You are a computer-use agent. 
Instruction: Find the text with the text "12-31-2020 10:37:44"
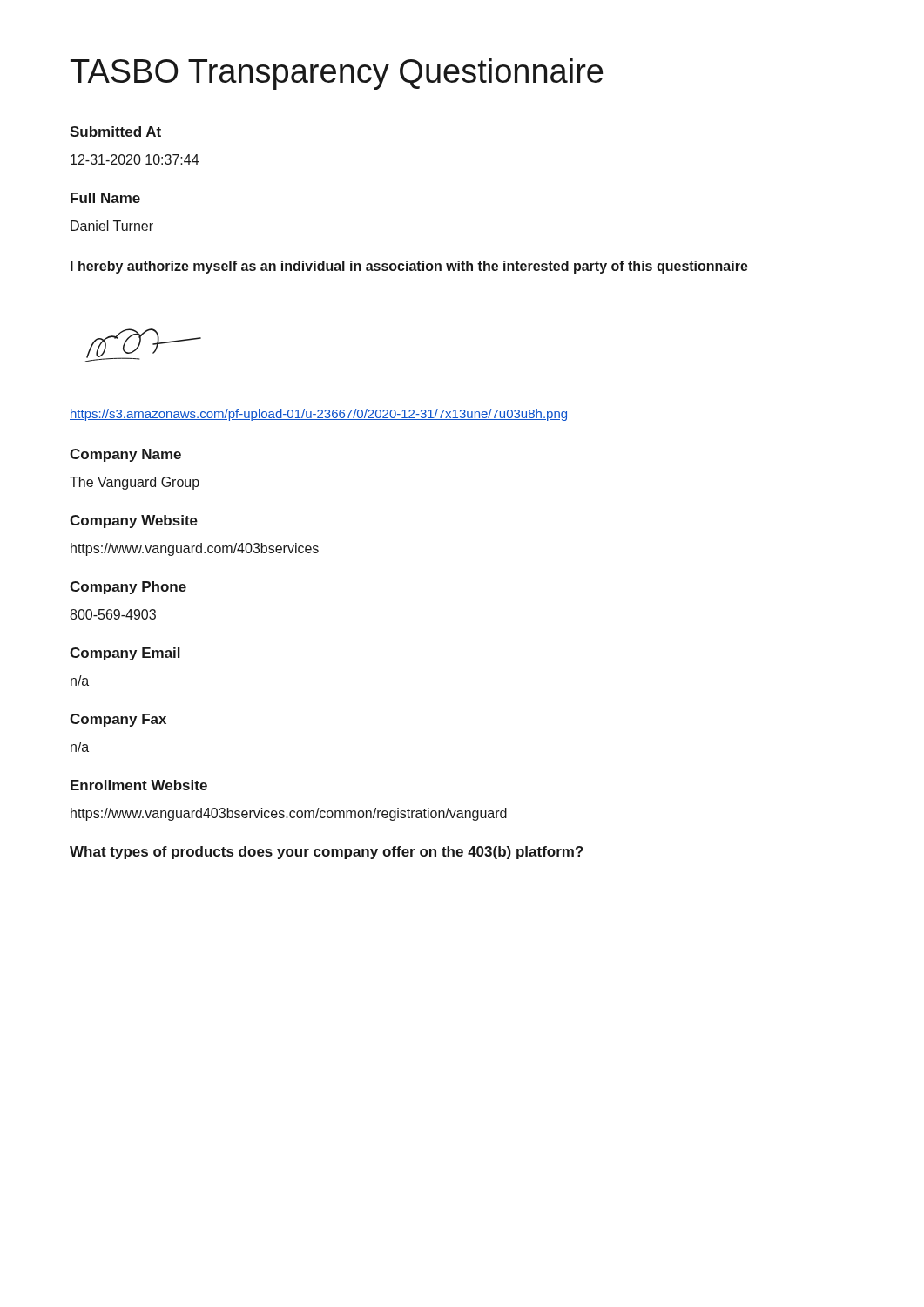click(134, 160)
